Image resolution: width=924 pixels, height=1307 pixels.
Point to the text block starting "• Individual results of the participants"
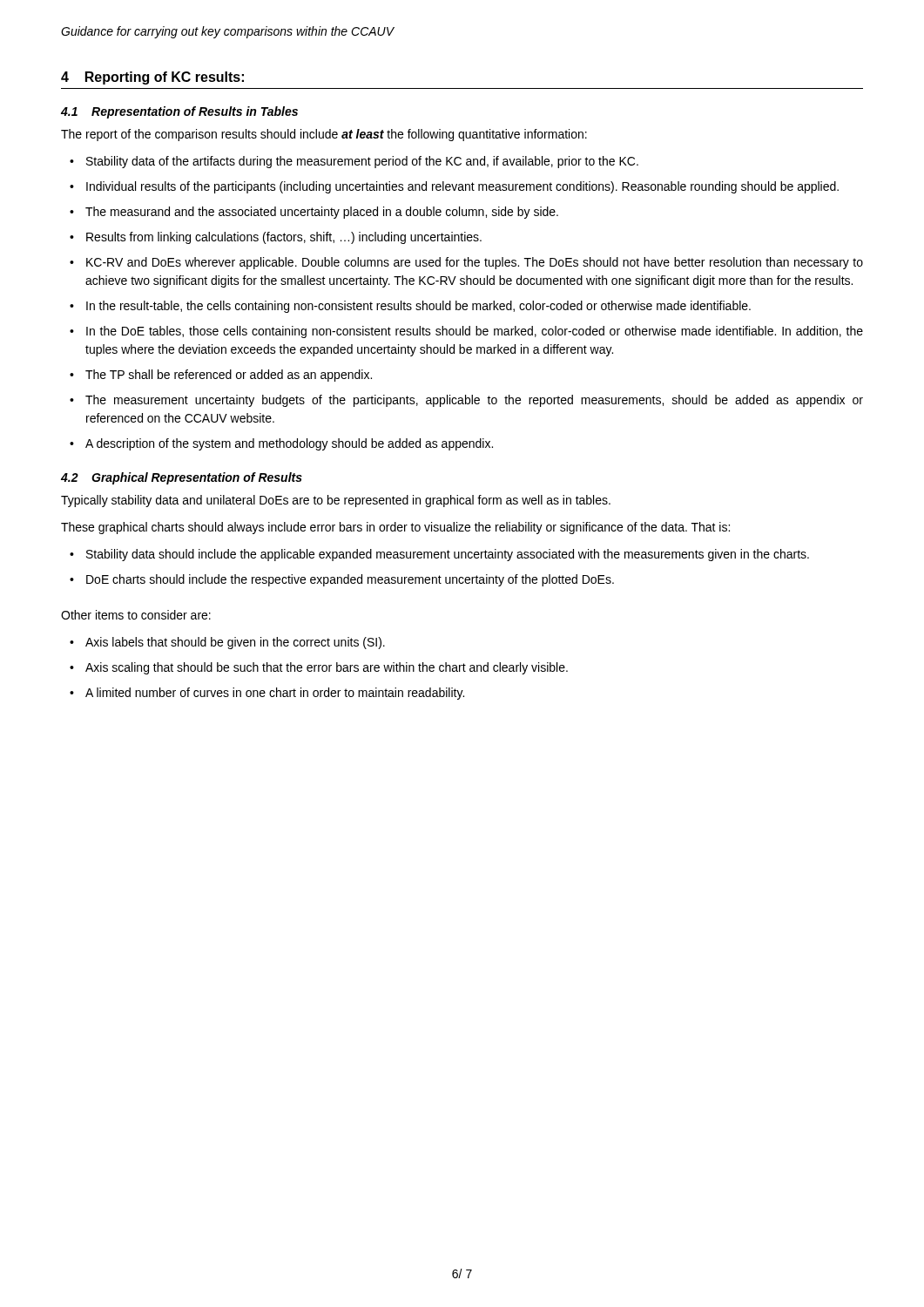pyautogui.click(x=455, y=187)
